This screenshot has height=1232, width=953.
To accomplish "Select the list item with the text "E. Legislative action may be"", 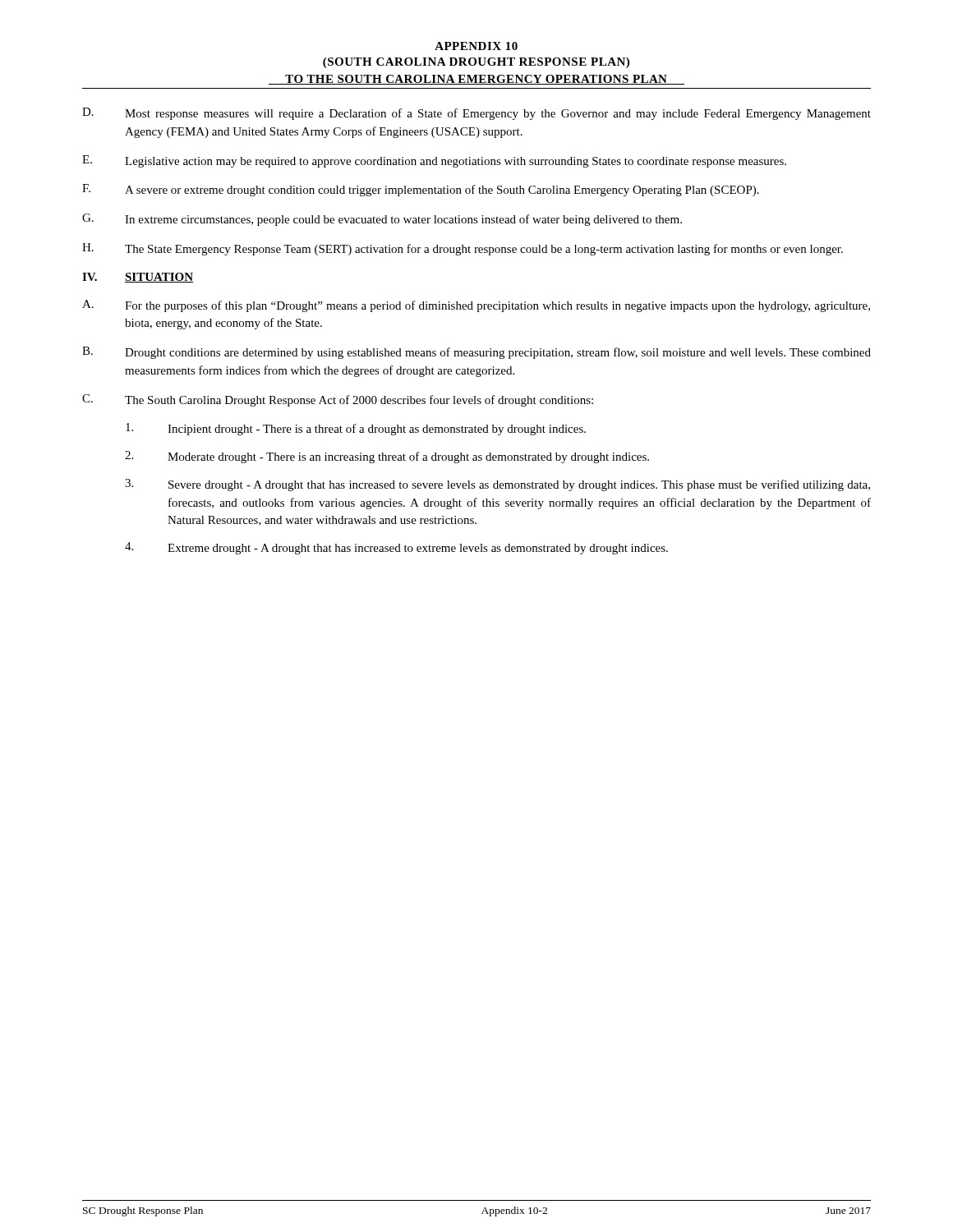I will click(x=435, y=161).
